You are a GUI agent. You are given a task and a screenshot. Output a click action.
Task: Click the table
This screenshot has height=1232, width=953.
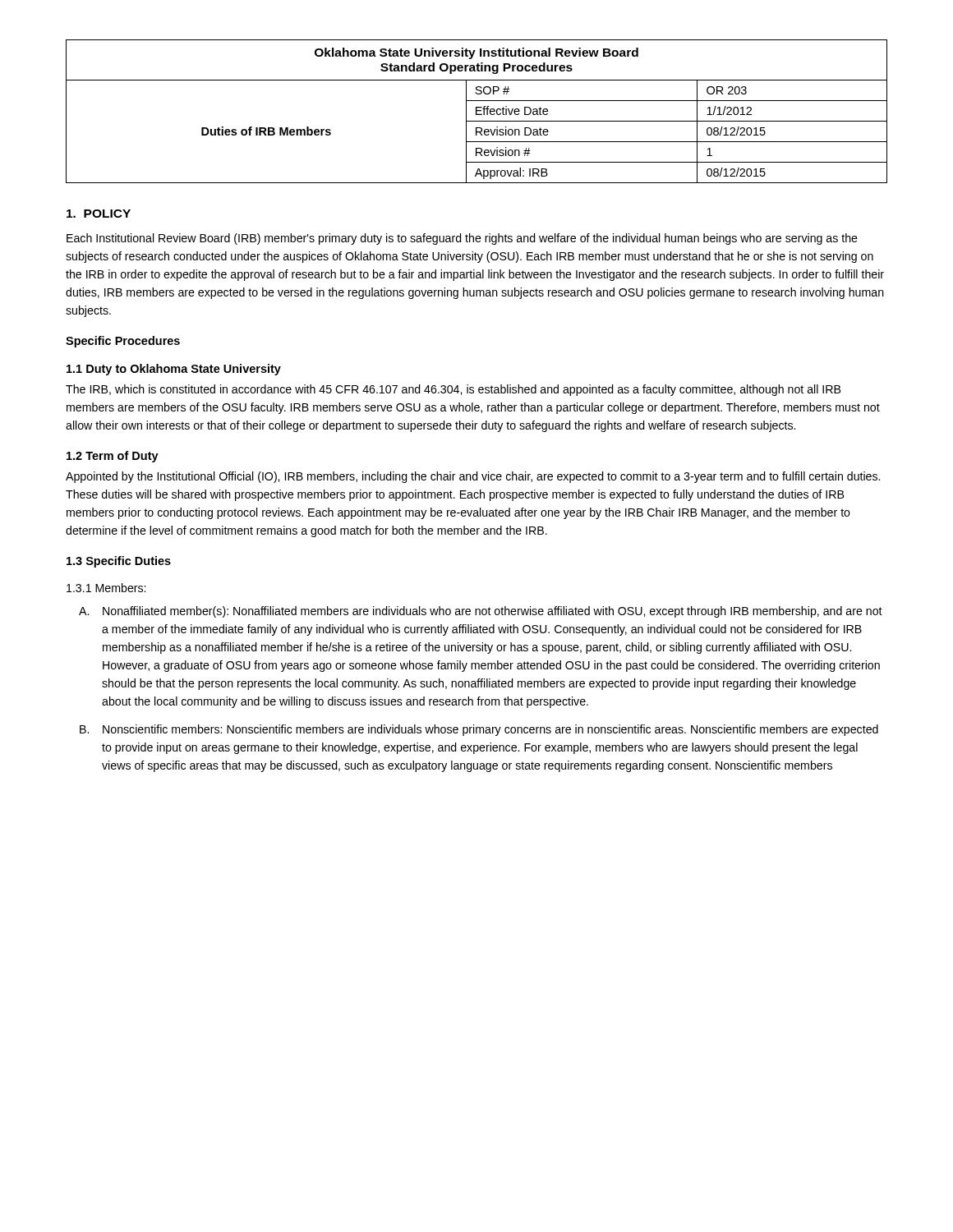pyautogui.click(x=476, y=111)
